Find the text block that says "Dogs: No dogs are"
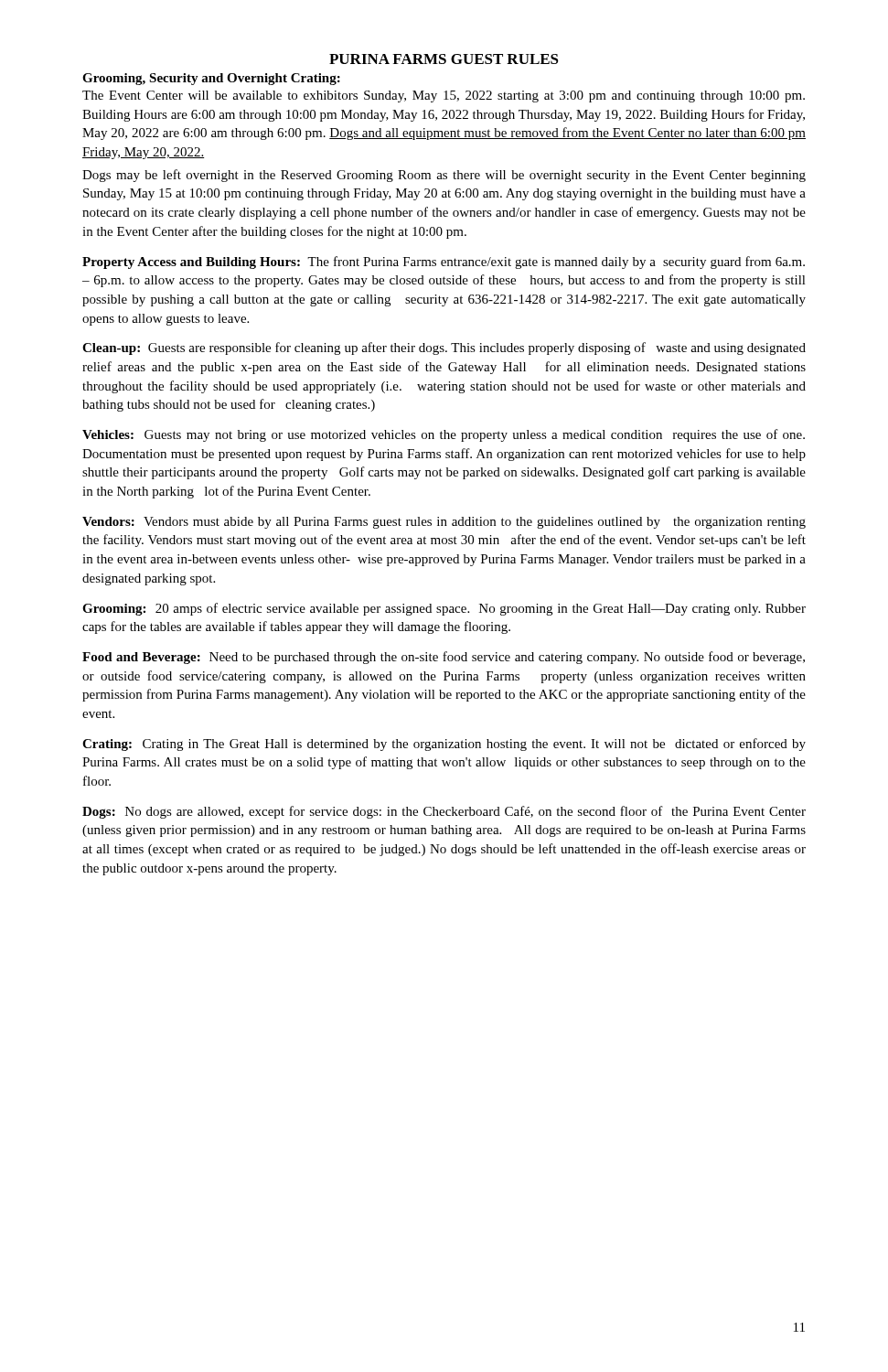The width and height of the screenshot is (888, 1372). tap(444, 840)
